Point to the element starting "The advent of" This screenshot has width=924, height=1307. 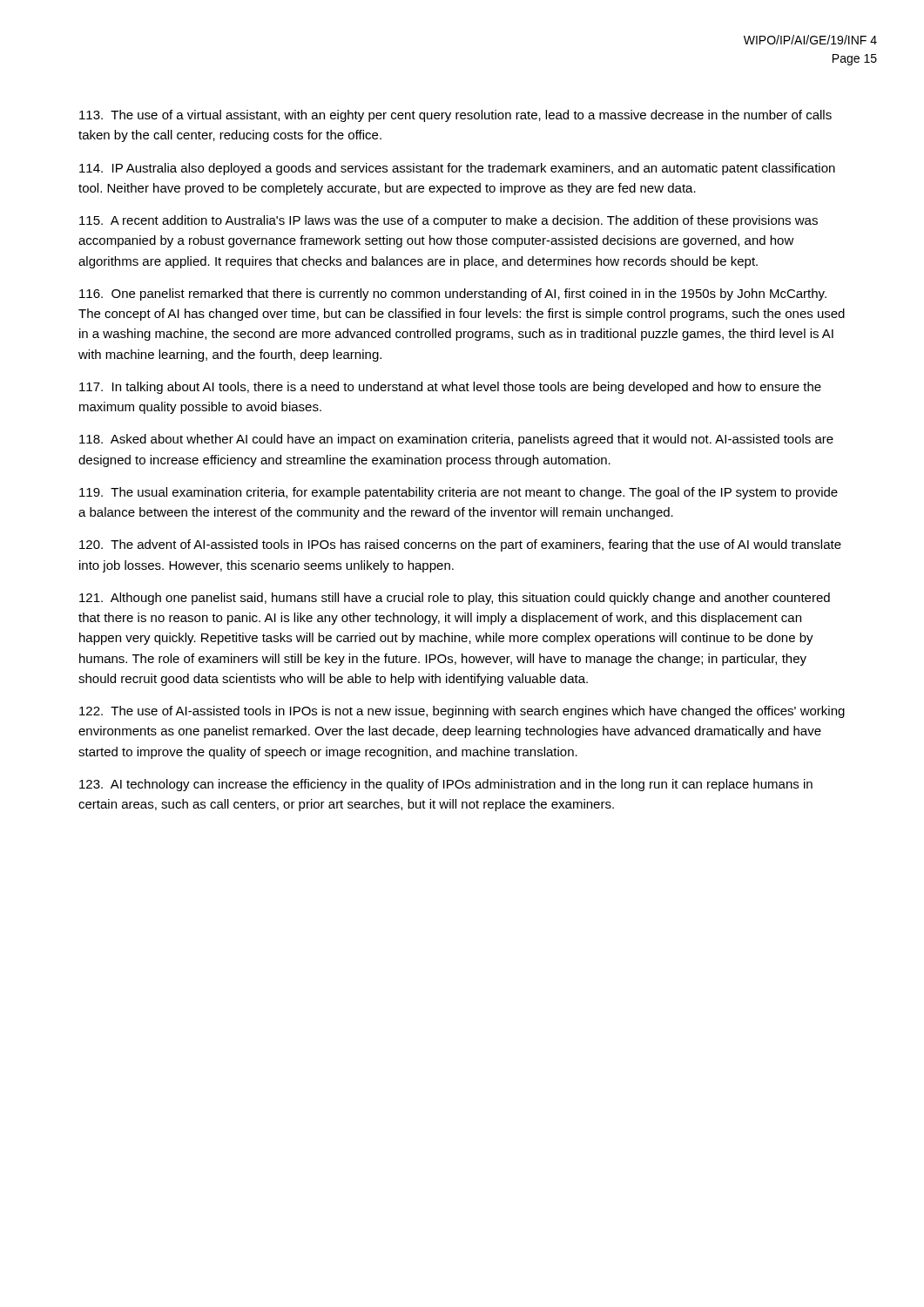(460, 554)
